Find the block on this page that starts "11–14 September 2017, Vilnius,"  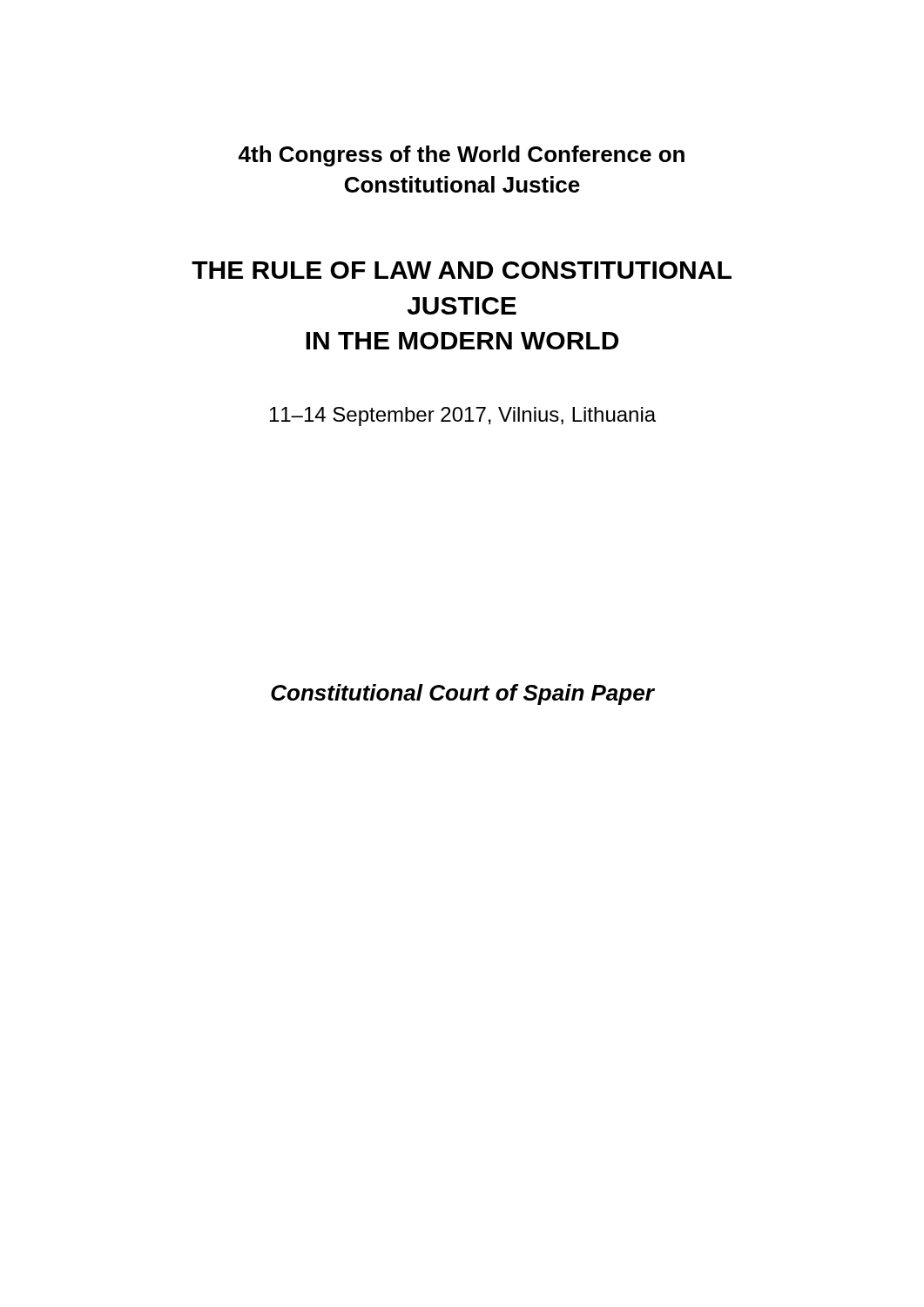point(462,414)
